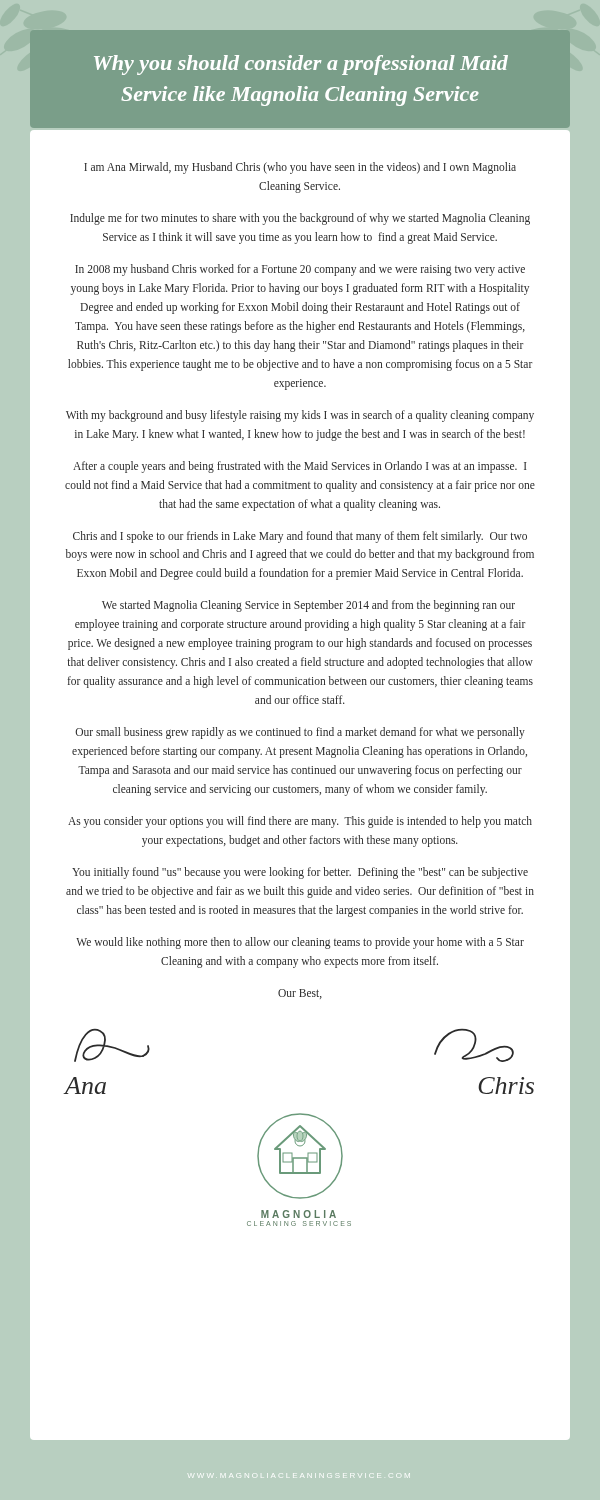Click the passage that begins "With my background and busy lifestyle"

(300, 425)
